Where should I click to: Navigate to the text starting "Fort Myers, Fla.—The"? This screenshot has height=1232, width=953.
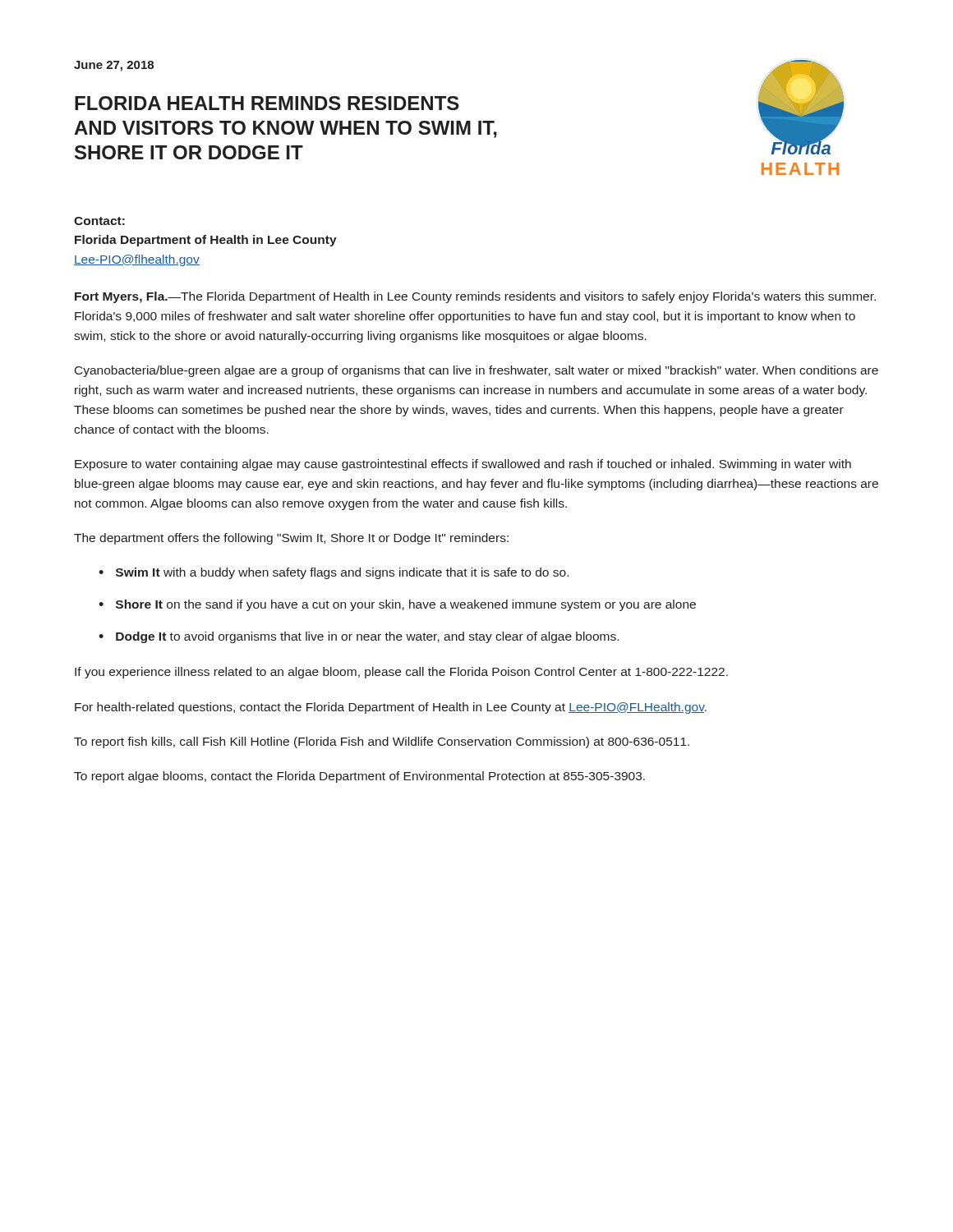pos(476,316)
